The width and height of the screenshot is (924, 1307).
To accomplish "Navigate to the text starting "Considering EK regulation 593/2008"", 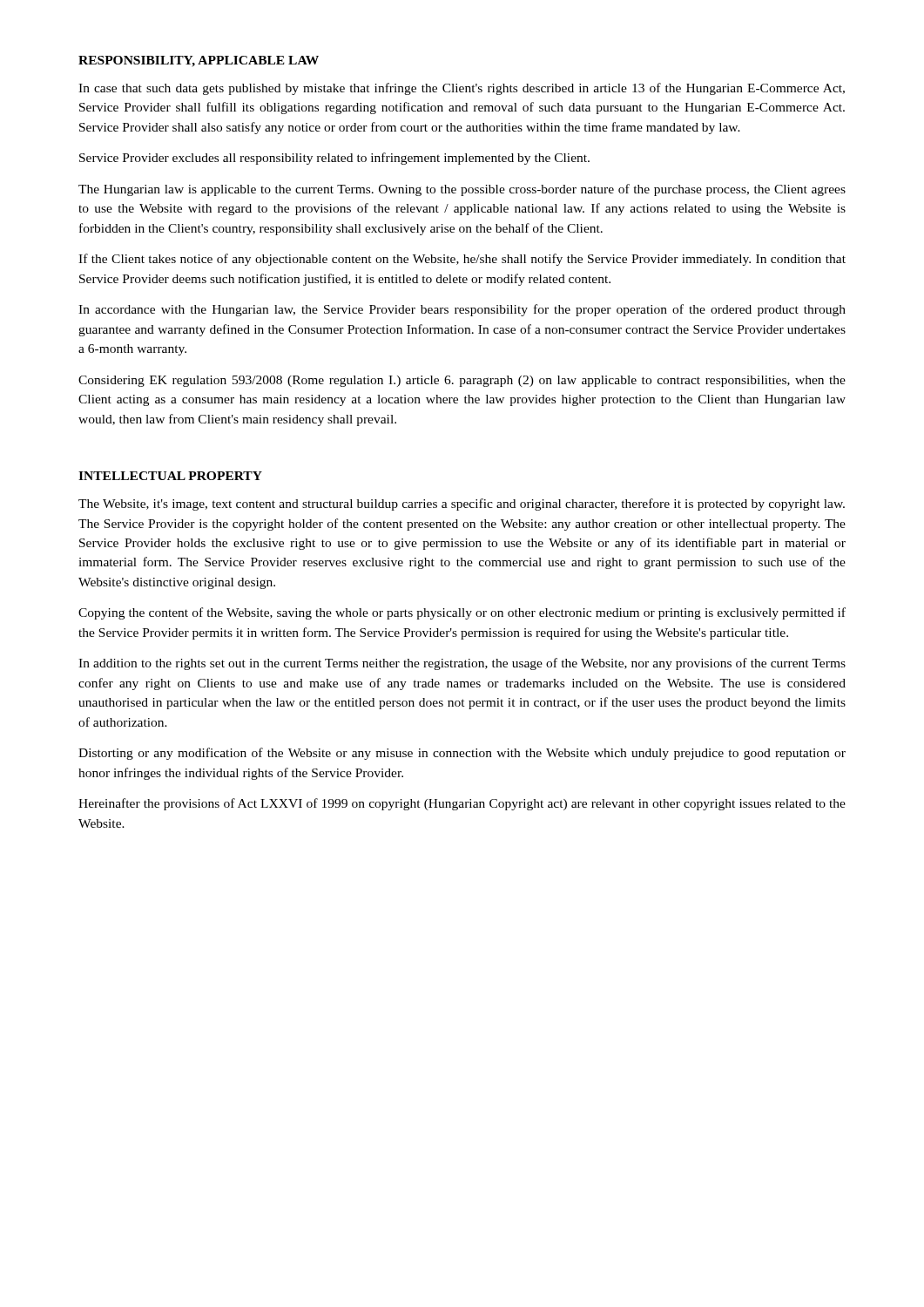I will pos(462,399).
